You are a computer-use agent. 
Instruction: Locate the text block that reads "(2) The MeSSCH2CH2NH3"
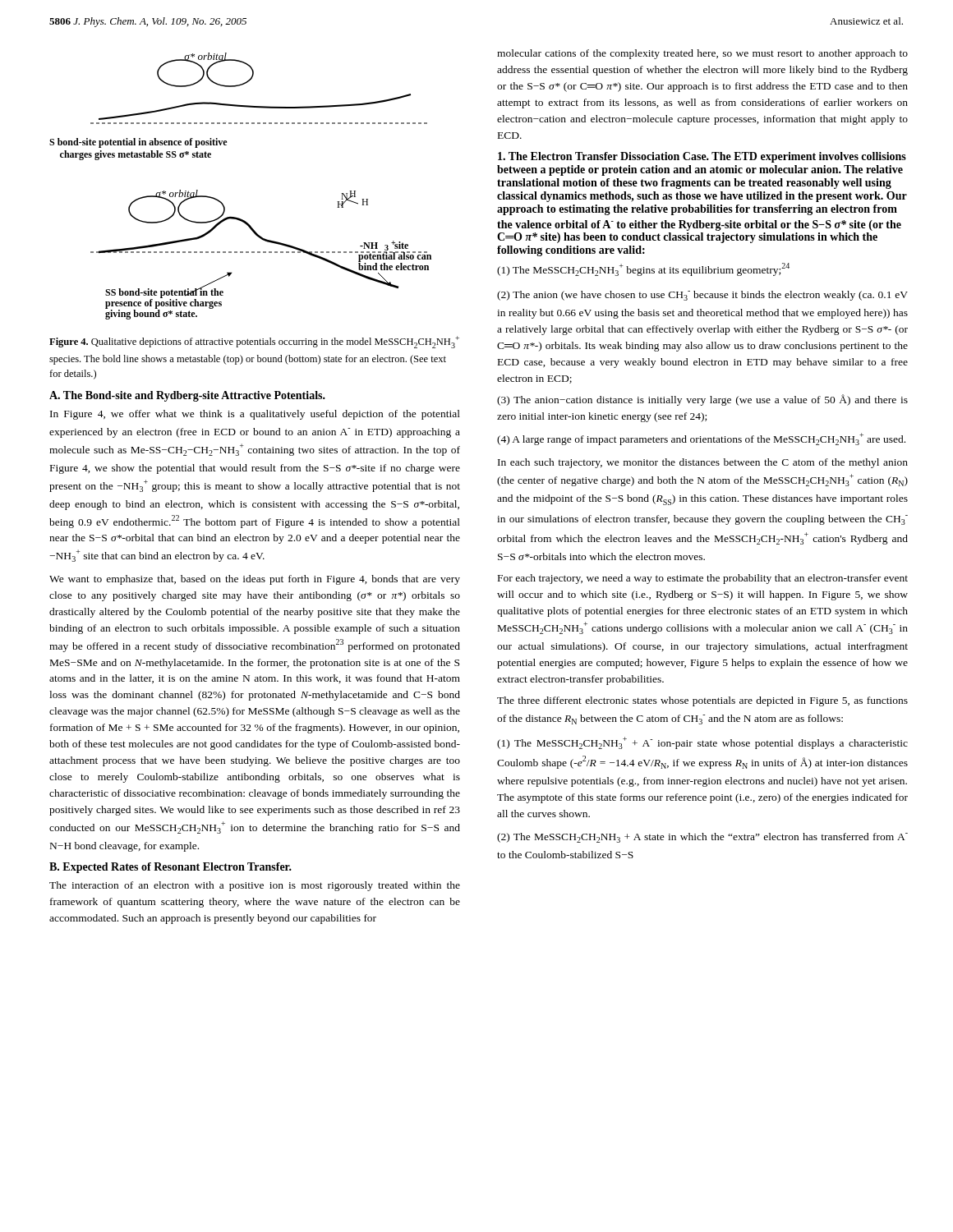coord(702,845)
